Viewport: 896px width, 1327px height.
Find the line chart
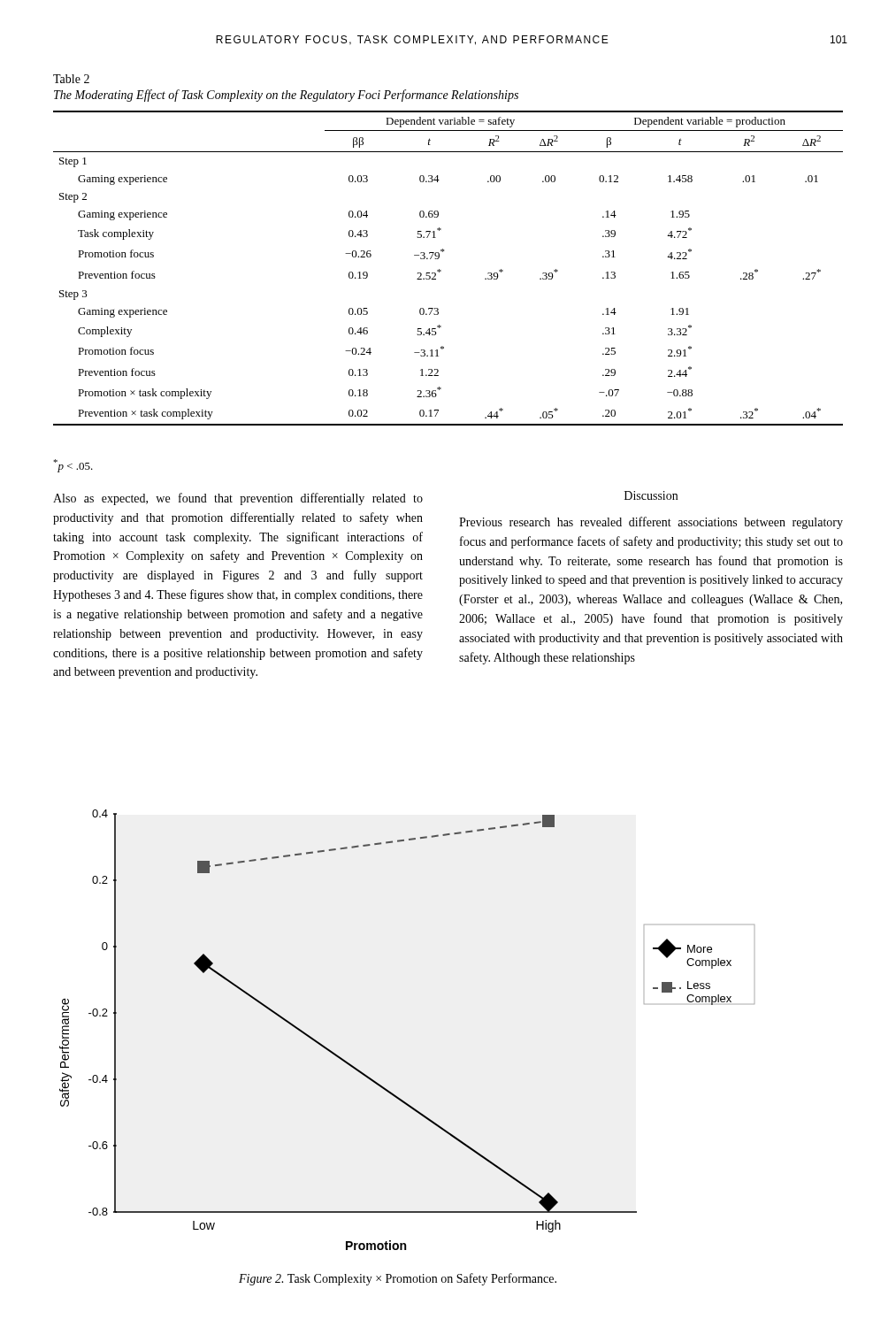(407, 1022)
